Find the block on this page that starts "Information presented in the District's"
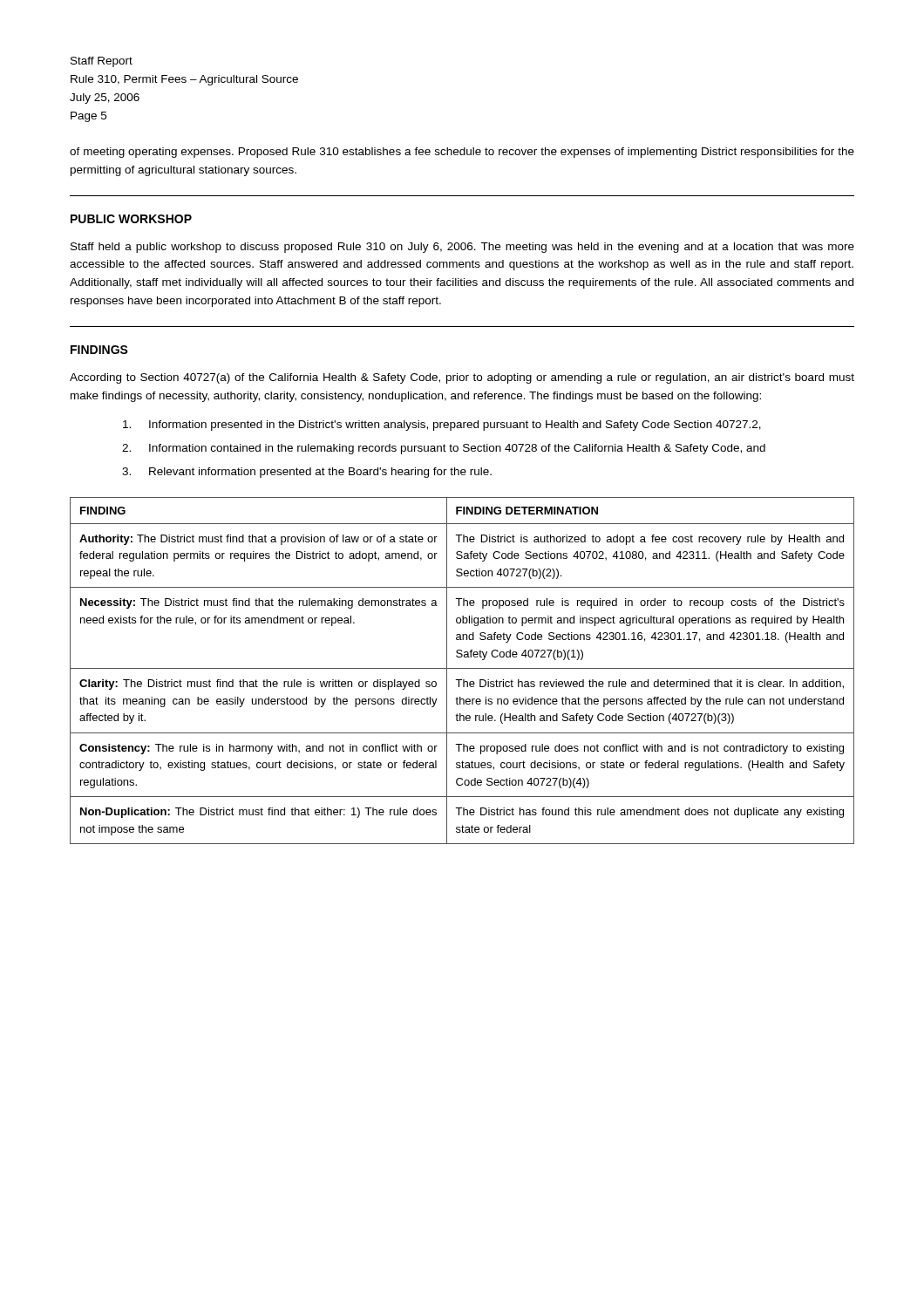Image resolution: width=924 pixels, height=1308 pixels. [x=488, y=425]
